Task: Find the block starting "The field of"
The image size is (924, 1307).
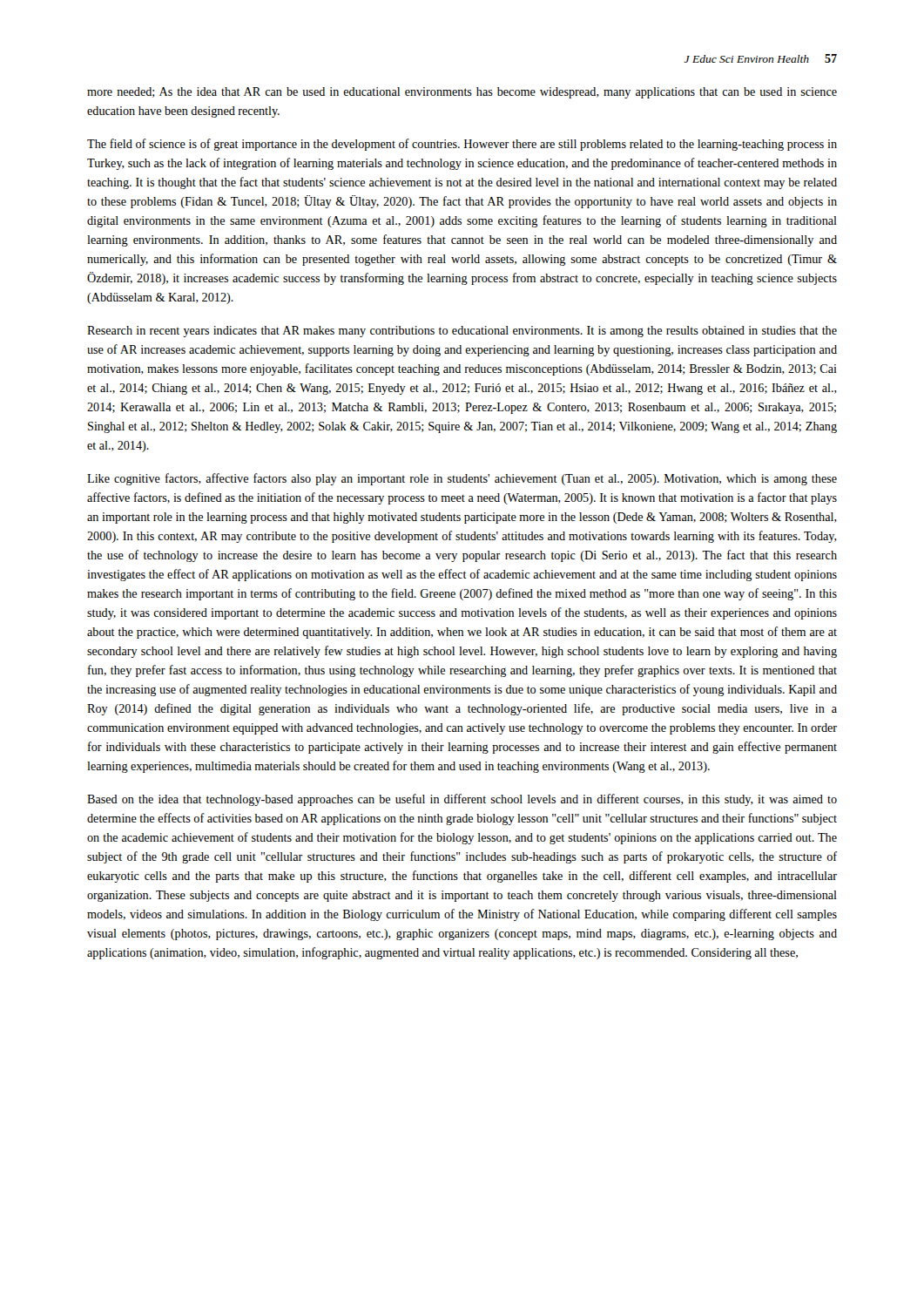Action: 462,220
